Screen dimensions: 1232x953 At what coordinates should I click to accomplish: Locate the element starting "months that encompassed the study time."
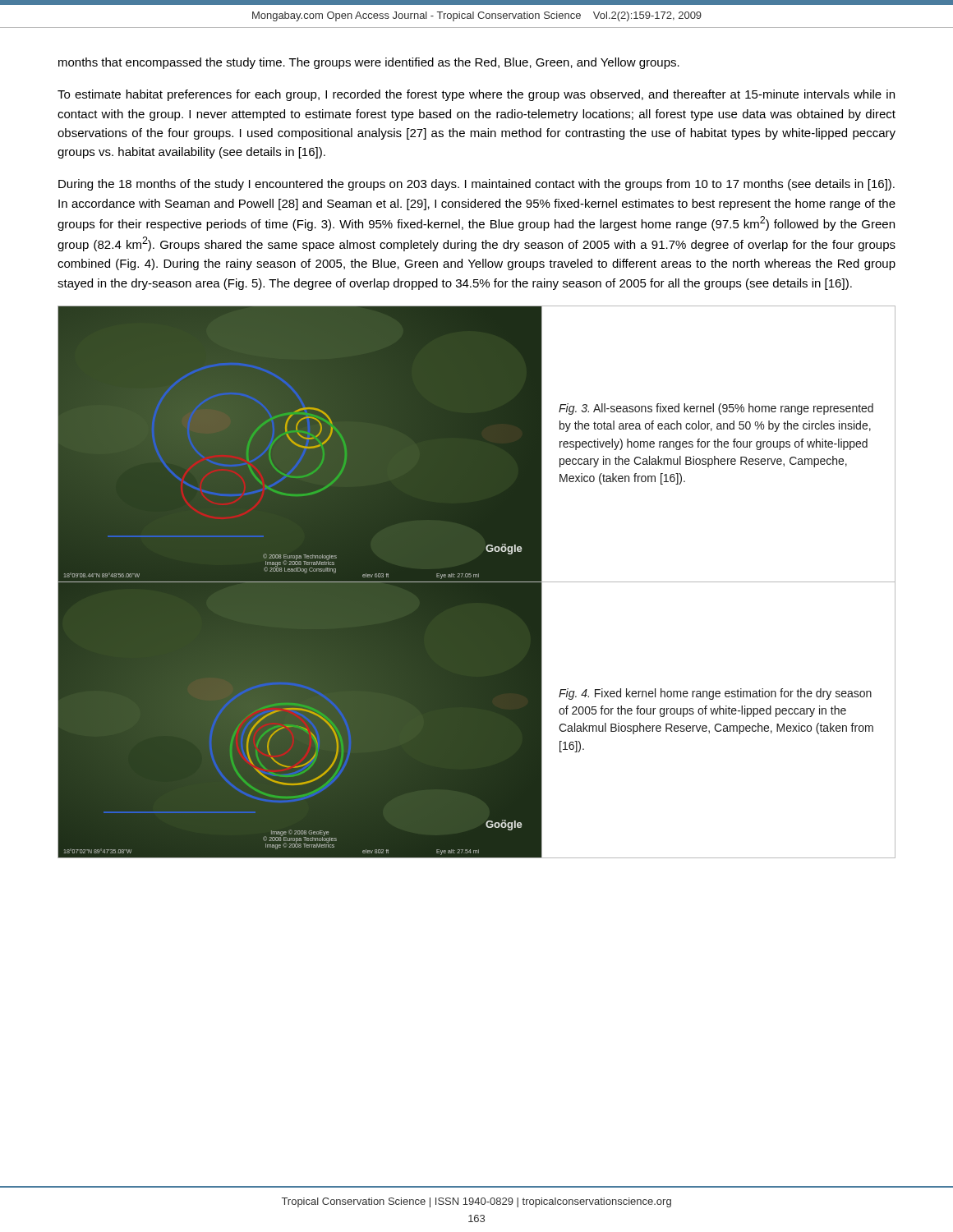(369, 62)
